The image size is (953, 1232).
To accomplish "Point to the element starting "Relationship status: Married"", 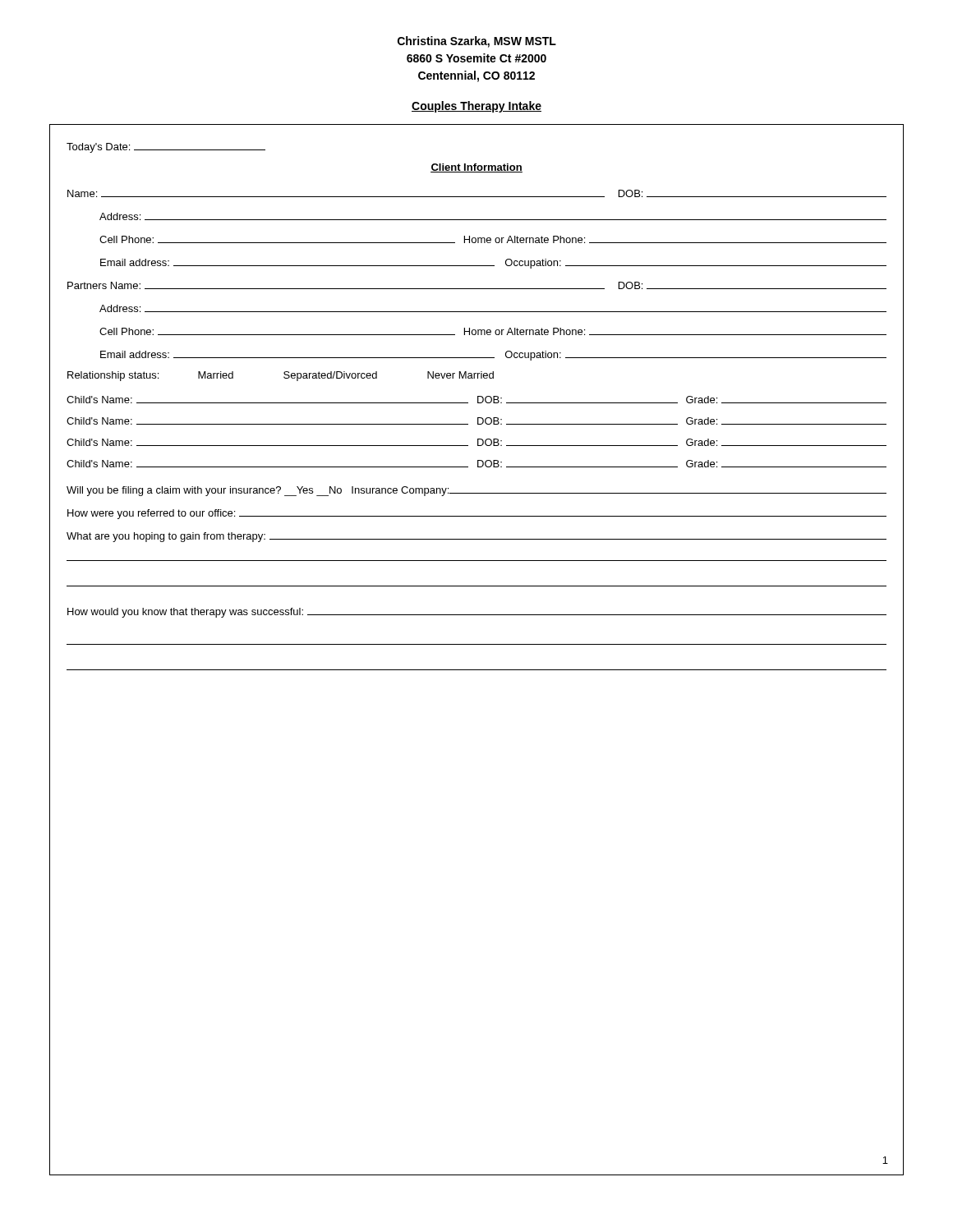I will click(x=280, y=375).
